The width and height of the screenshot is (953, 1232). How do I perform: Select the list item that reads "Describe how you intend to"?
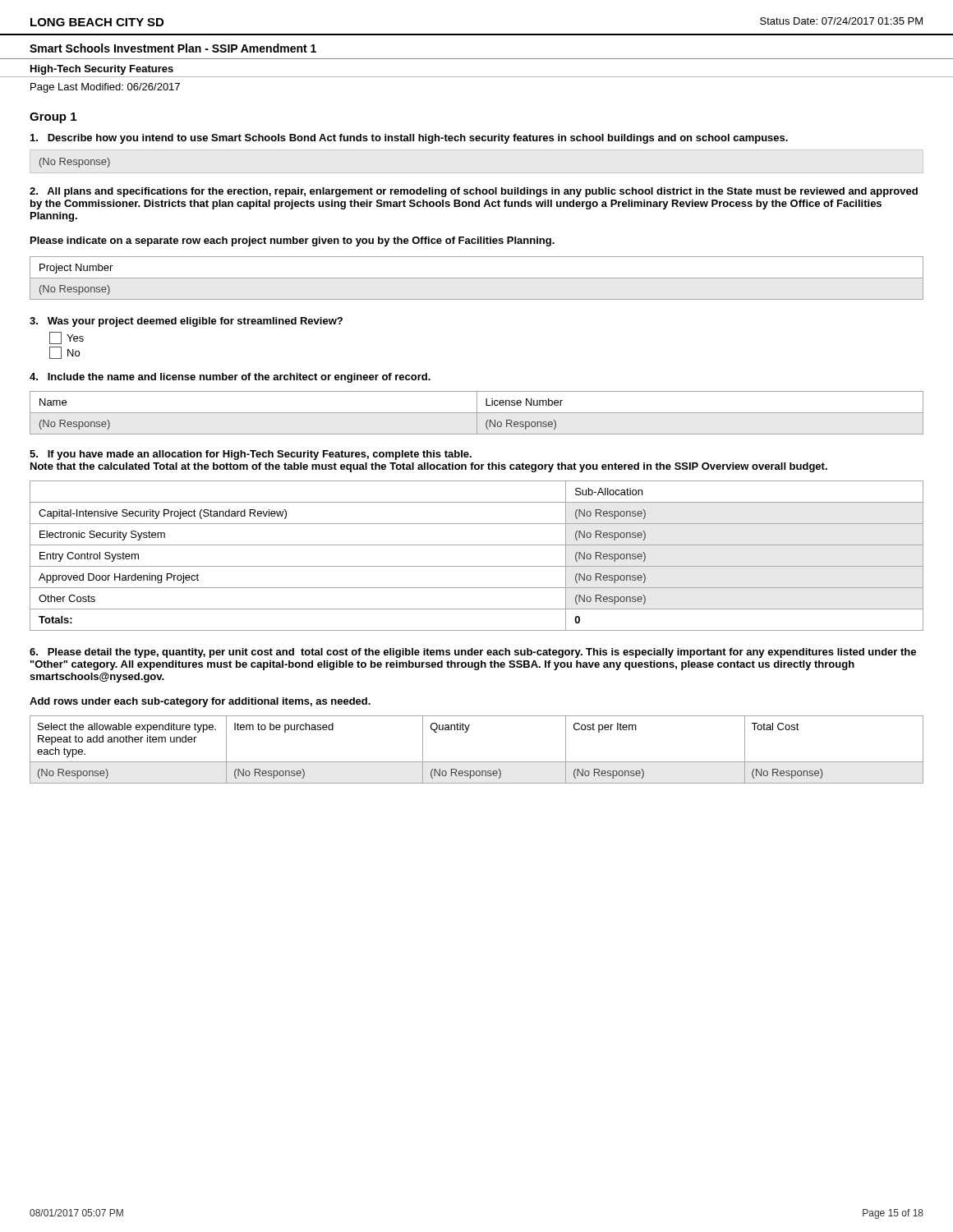tap(409, 138)
